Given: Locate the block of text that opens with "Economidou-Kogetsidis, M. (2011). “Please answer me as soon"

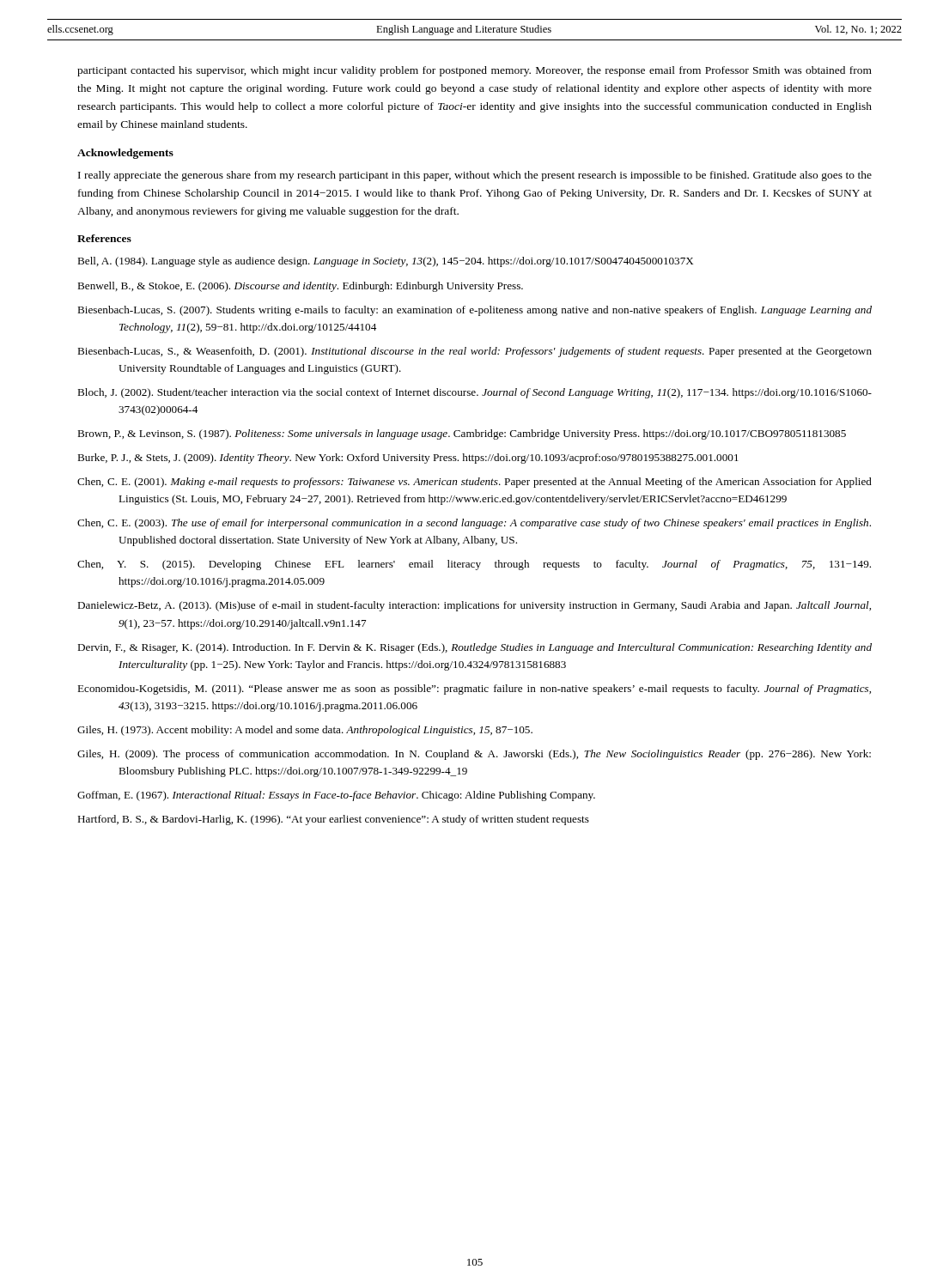Looking at the screenshot, I should [x=474, y=697].
